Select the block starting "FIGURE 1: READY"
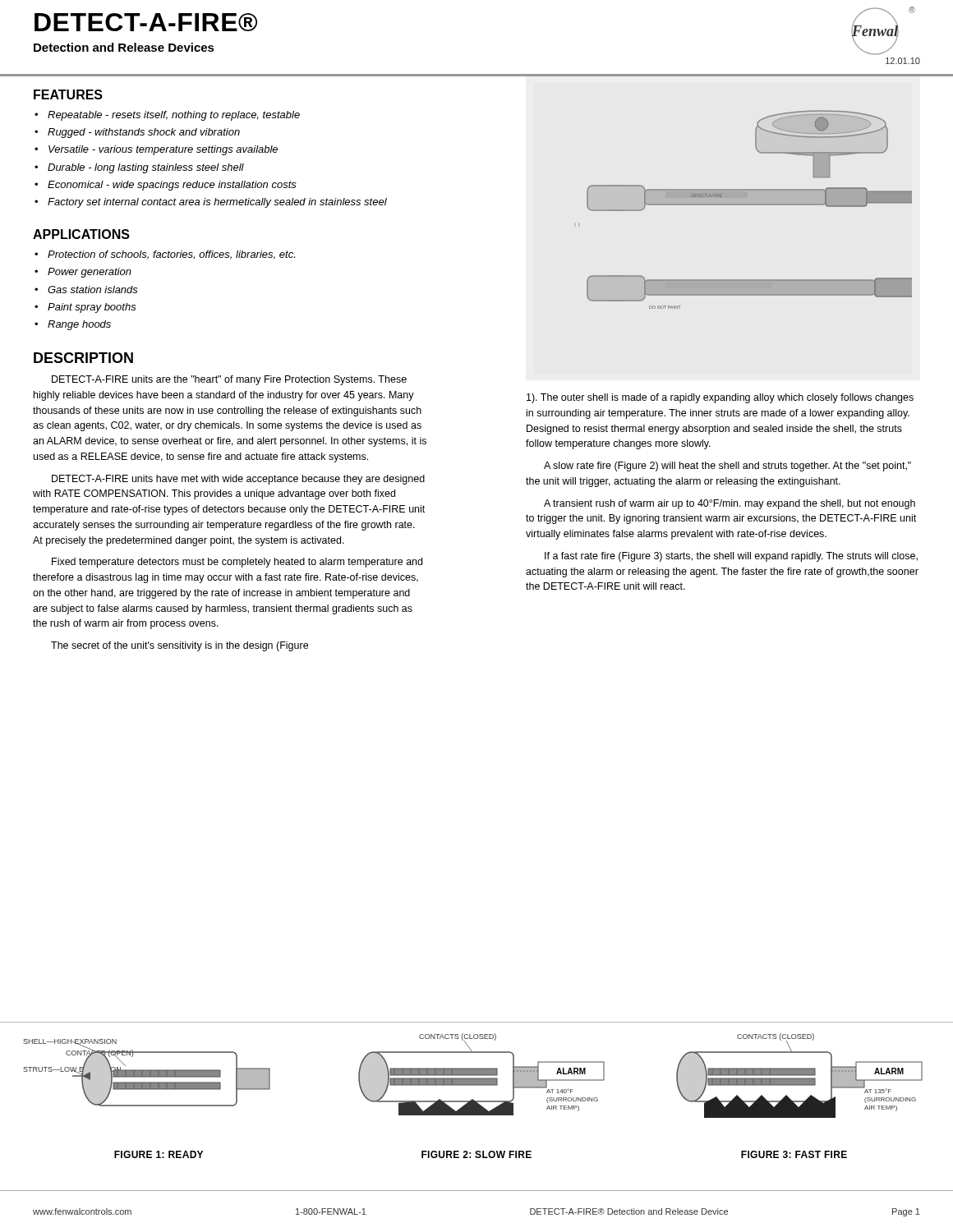The width and height of the screenshot is (953, 1232). (159, 1155)
